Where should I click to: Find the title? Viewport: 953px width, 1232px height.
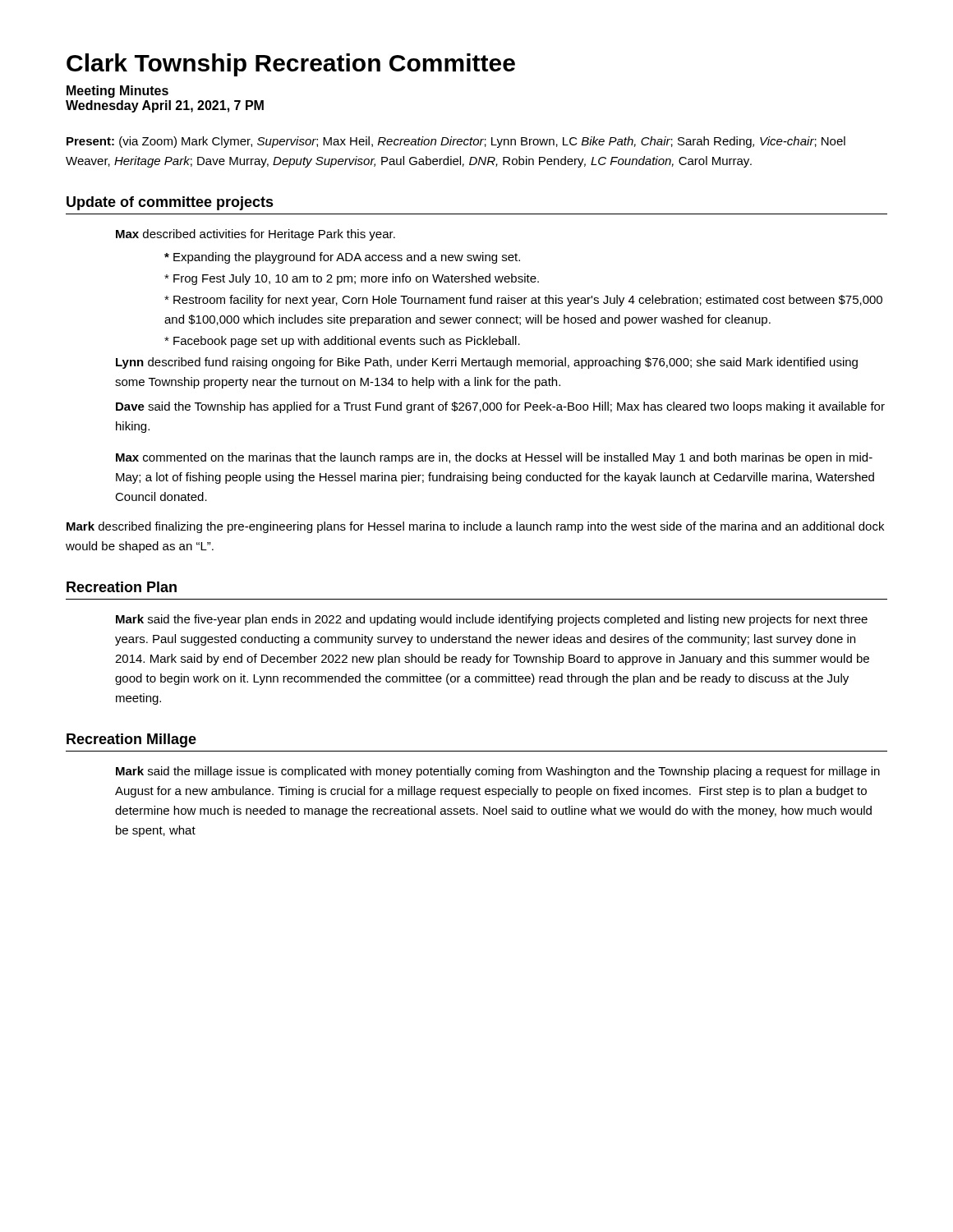[x=291, y=63]
